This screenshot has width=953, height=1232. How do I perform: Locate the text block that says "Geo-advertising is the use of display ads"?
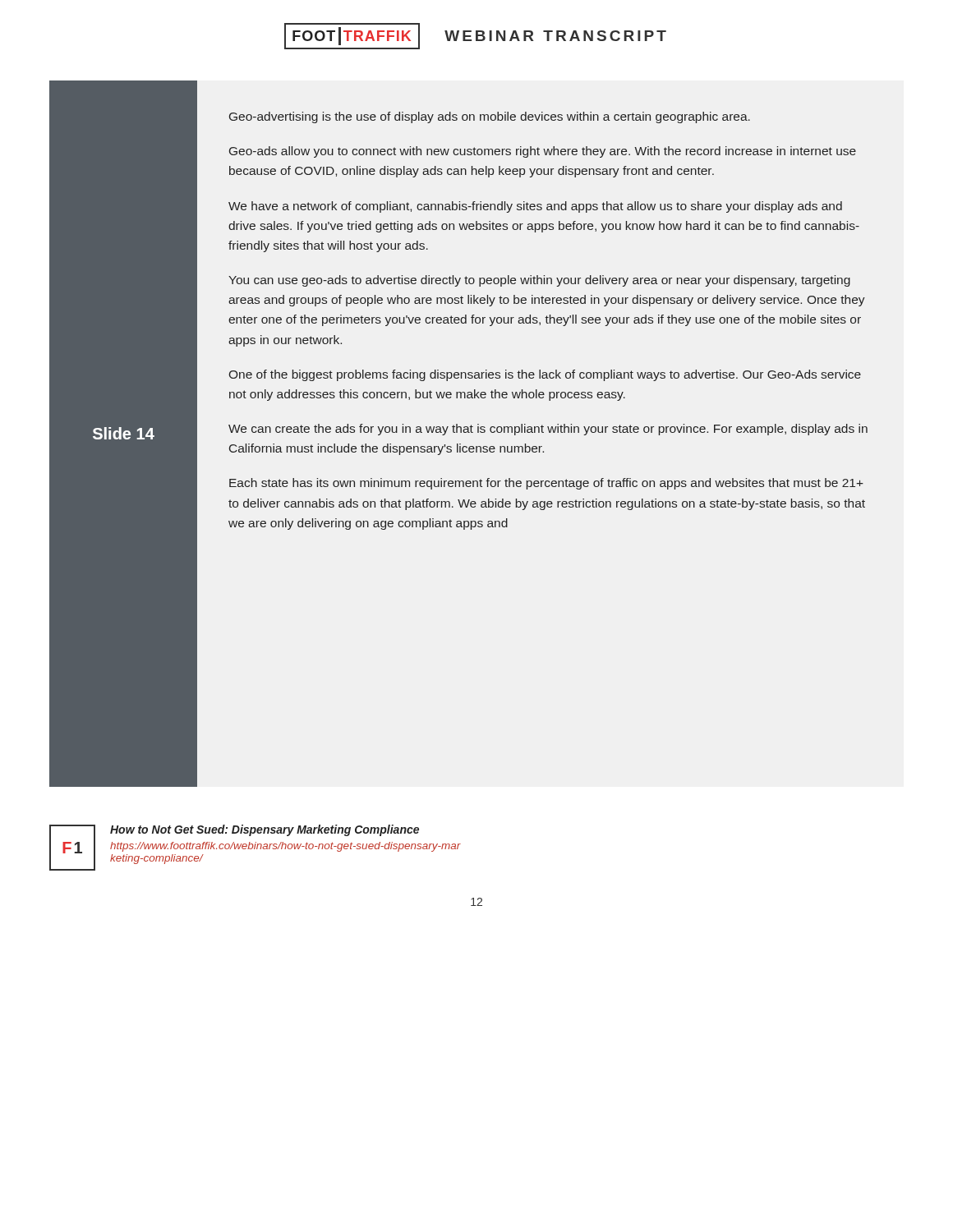tap(490, 116)
